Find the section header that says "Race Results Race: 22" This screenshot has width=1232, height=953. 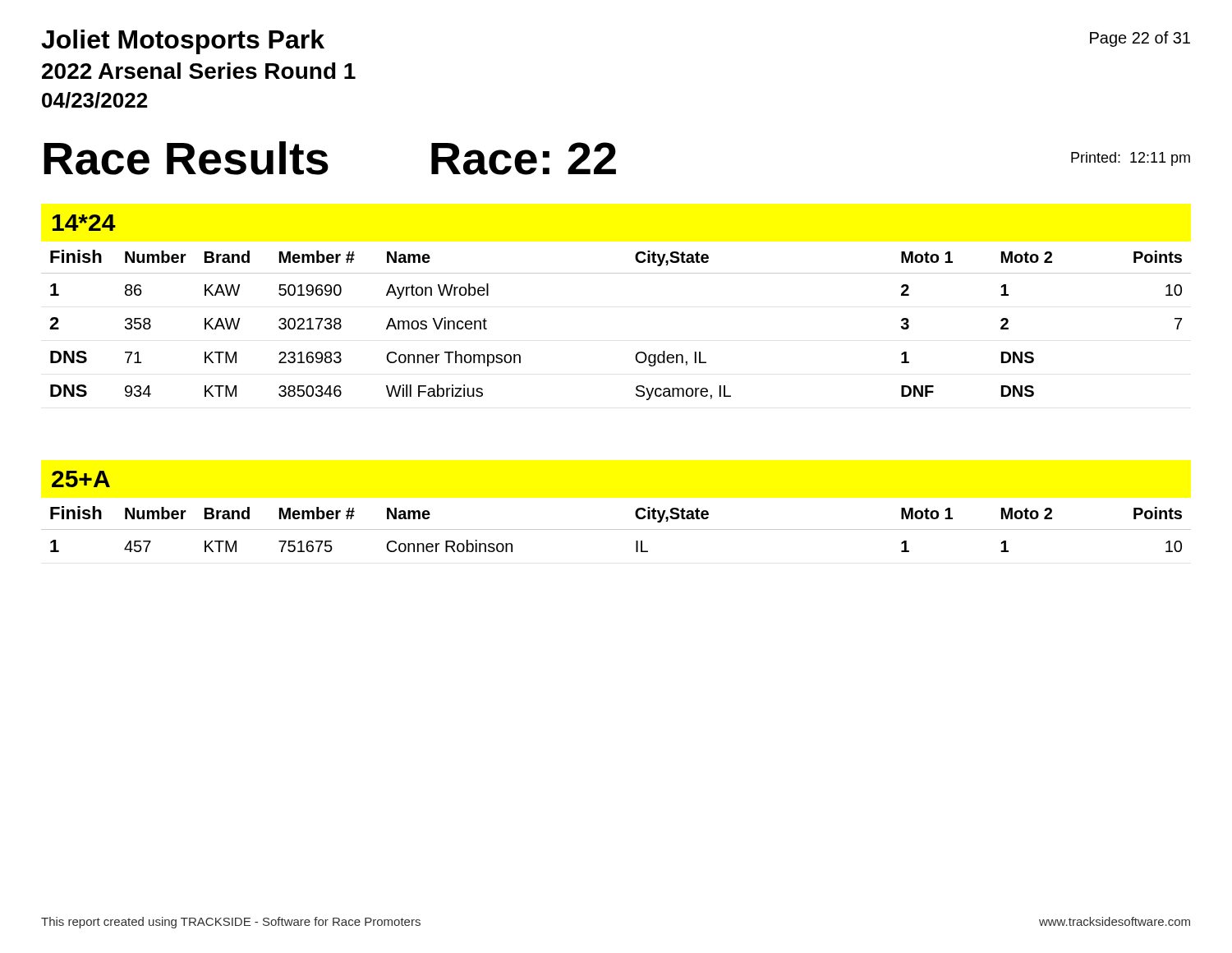click(616, 158)
